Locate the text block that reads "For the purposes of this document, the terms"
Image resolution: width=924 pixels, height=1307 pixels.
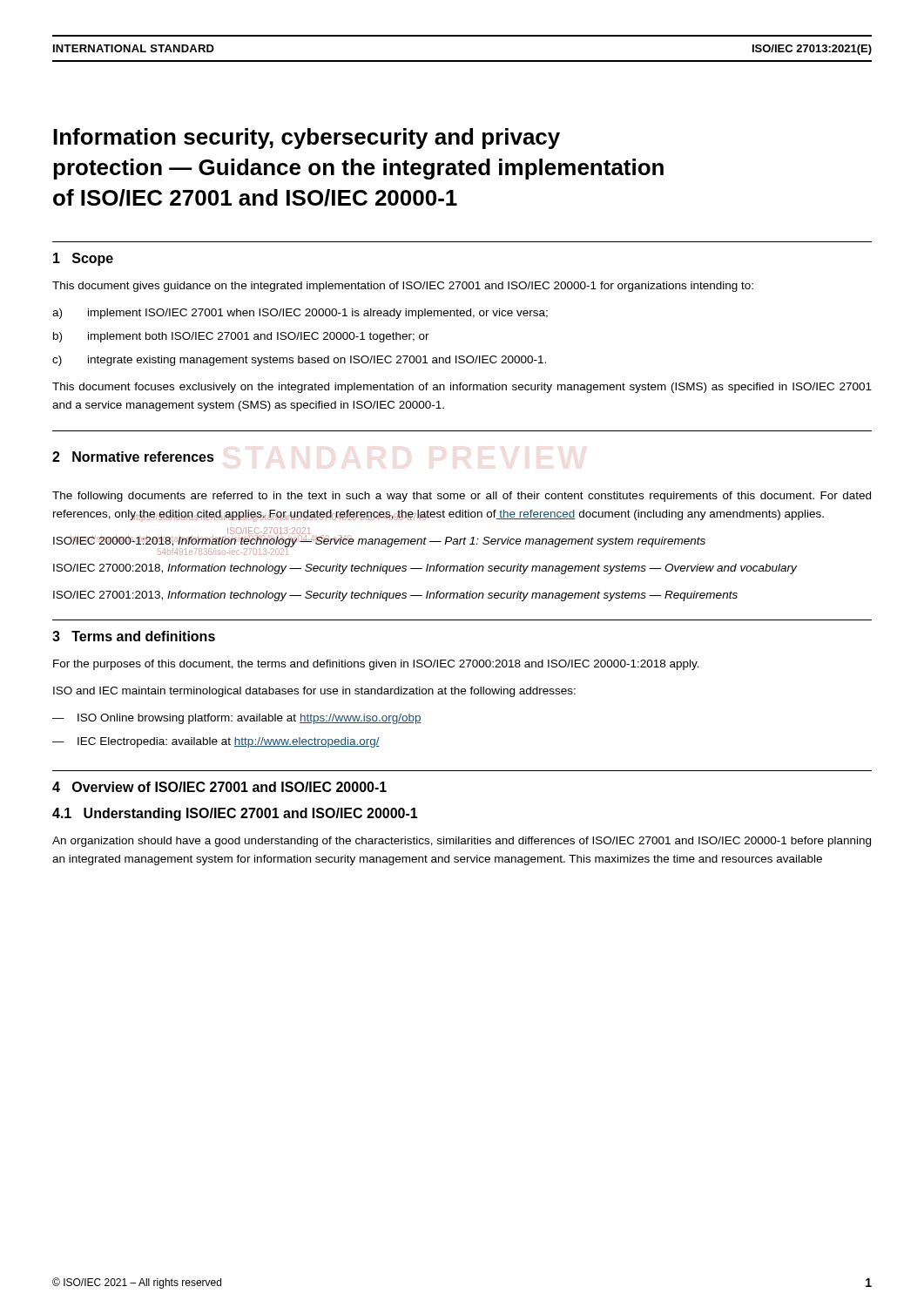(376, 664)
